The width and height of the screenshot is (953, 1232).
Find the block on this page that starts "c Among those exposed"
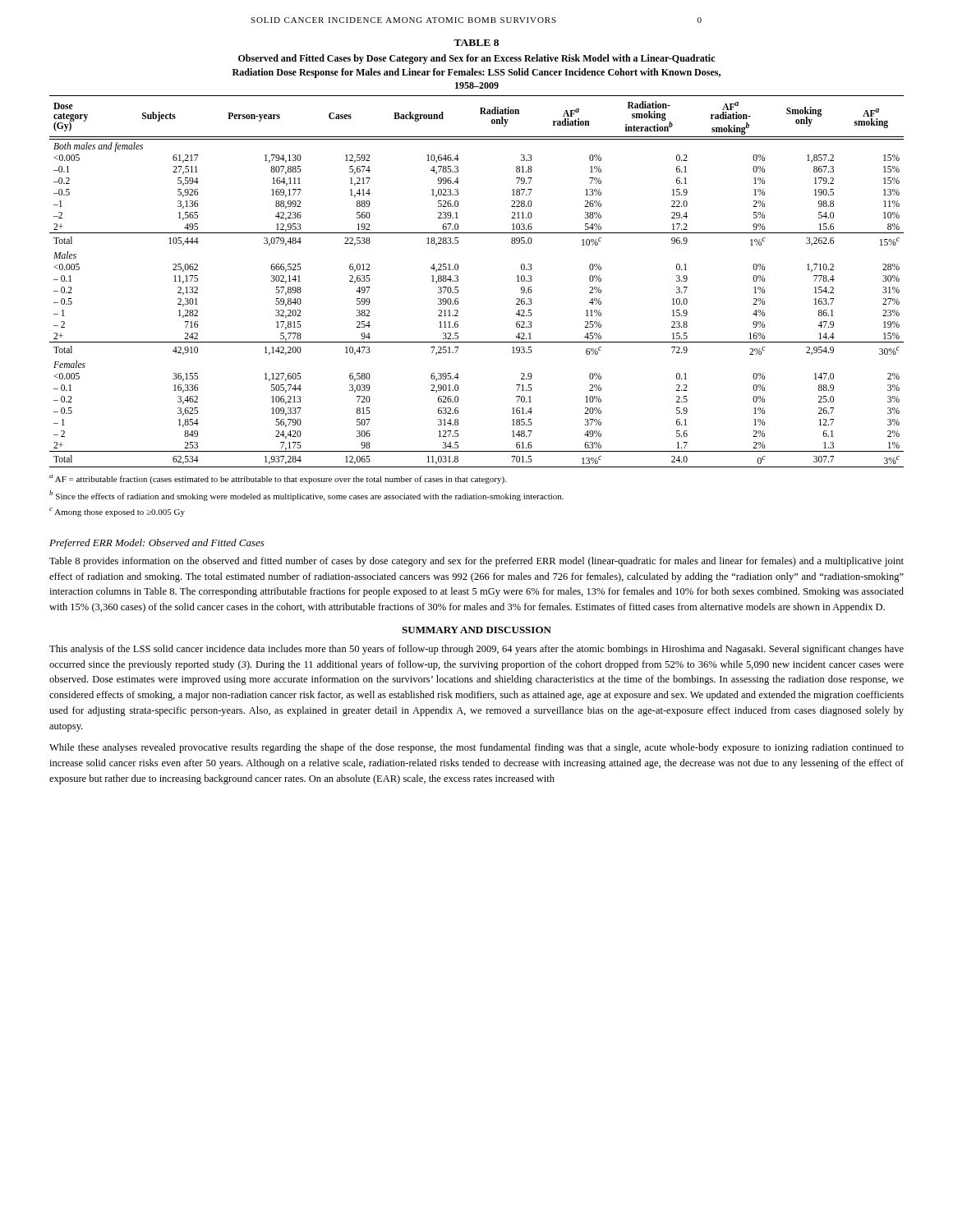pos(117,510)
